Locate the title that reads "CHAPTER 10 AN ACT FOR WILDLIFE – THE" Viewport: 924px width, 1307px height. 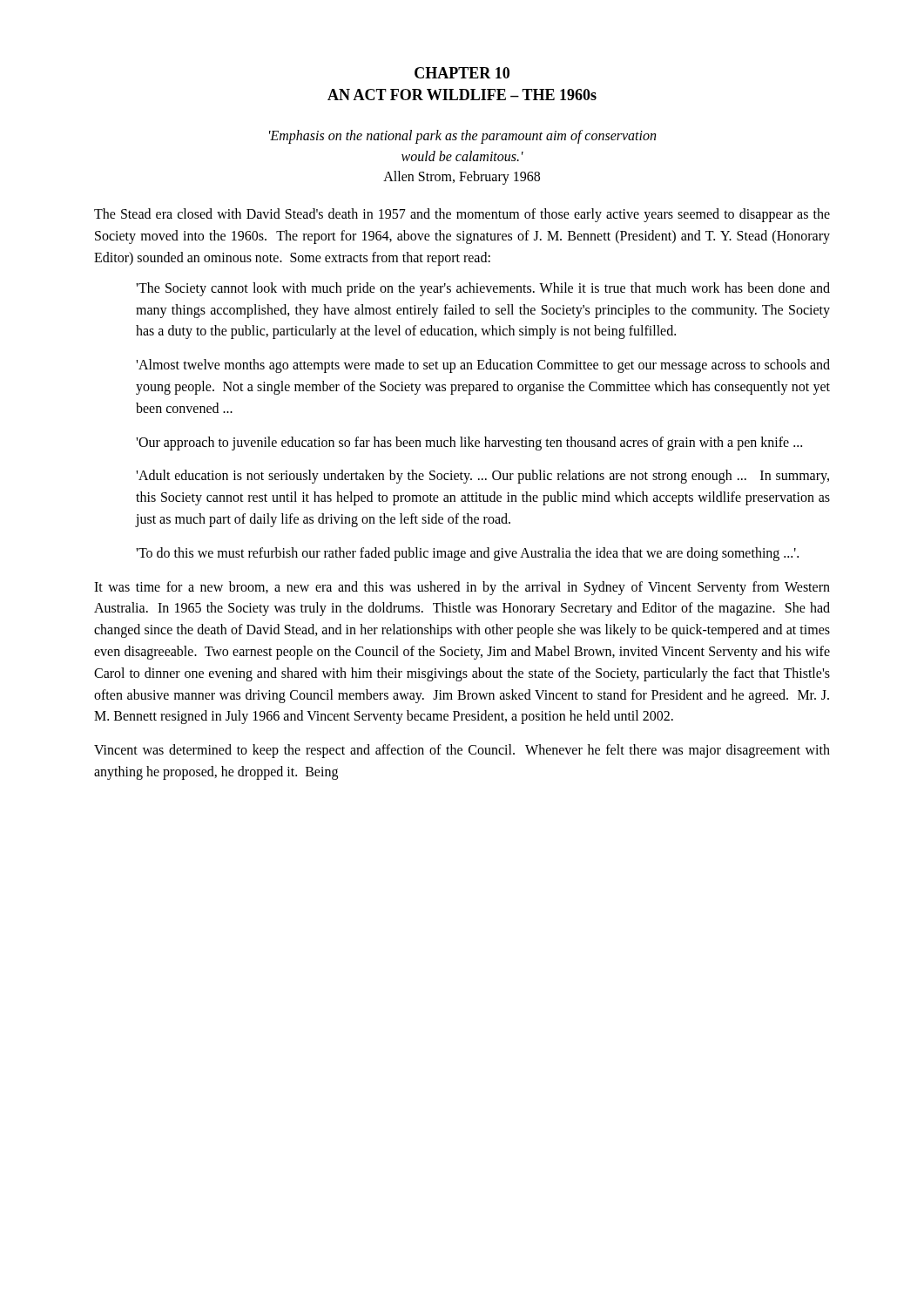pos(462,84)
